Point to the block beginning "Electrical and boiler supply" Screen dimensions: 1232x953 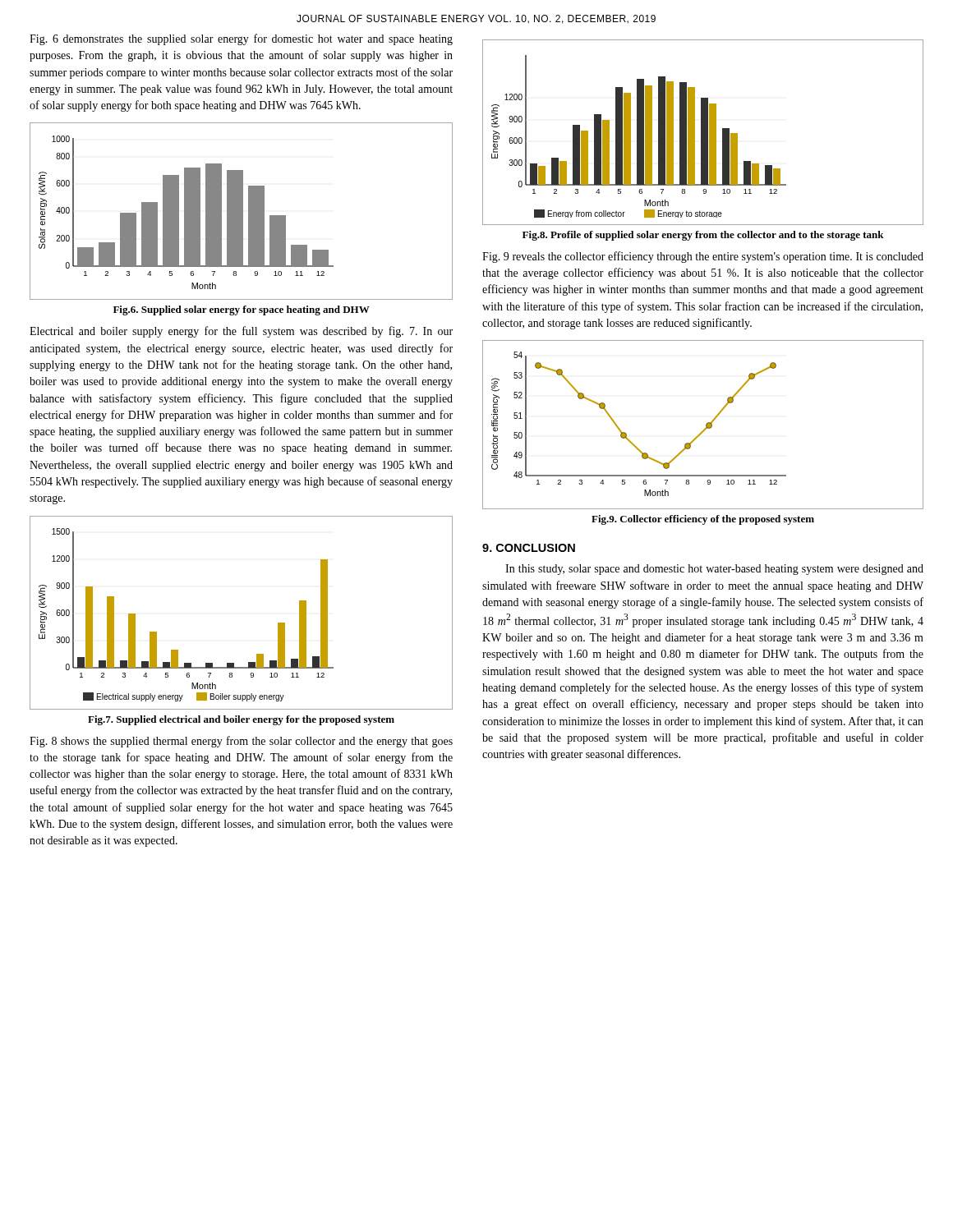point(241,416)
